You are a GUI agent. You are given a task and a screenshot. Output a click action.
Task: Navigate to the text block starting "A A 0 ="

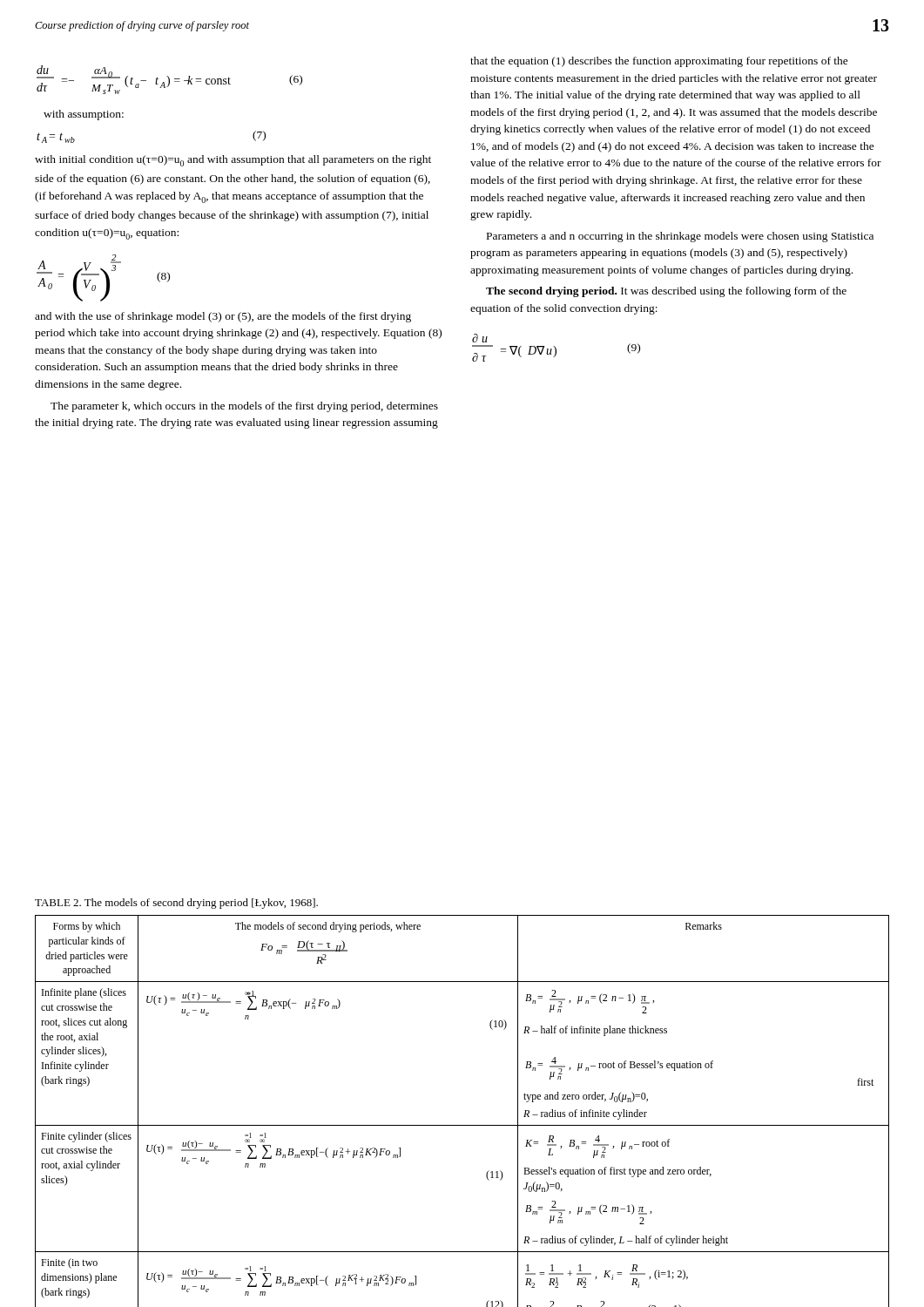103,276
